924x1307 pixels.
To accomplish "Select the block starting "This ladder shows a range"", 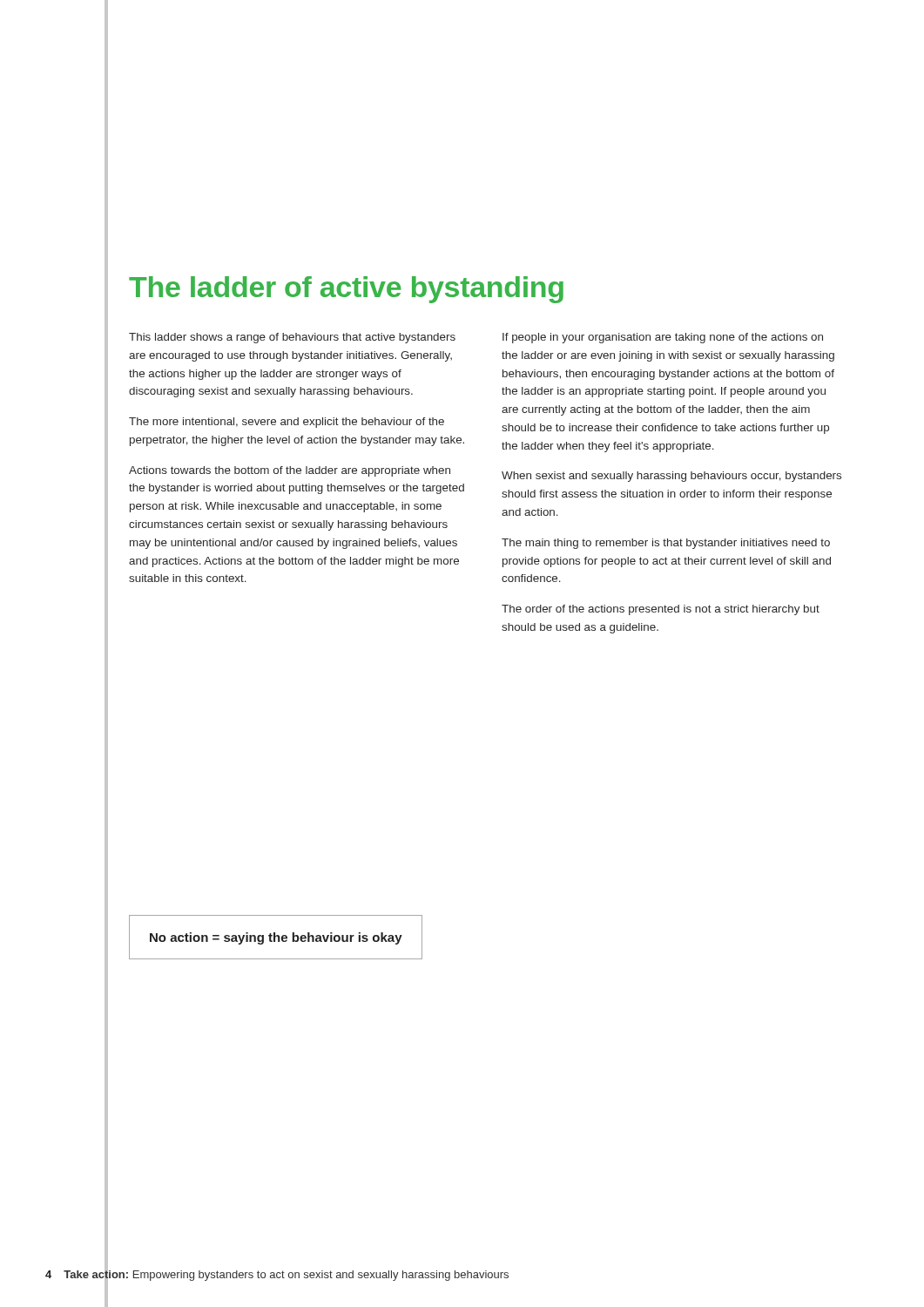I will (300, 365).
